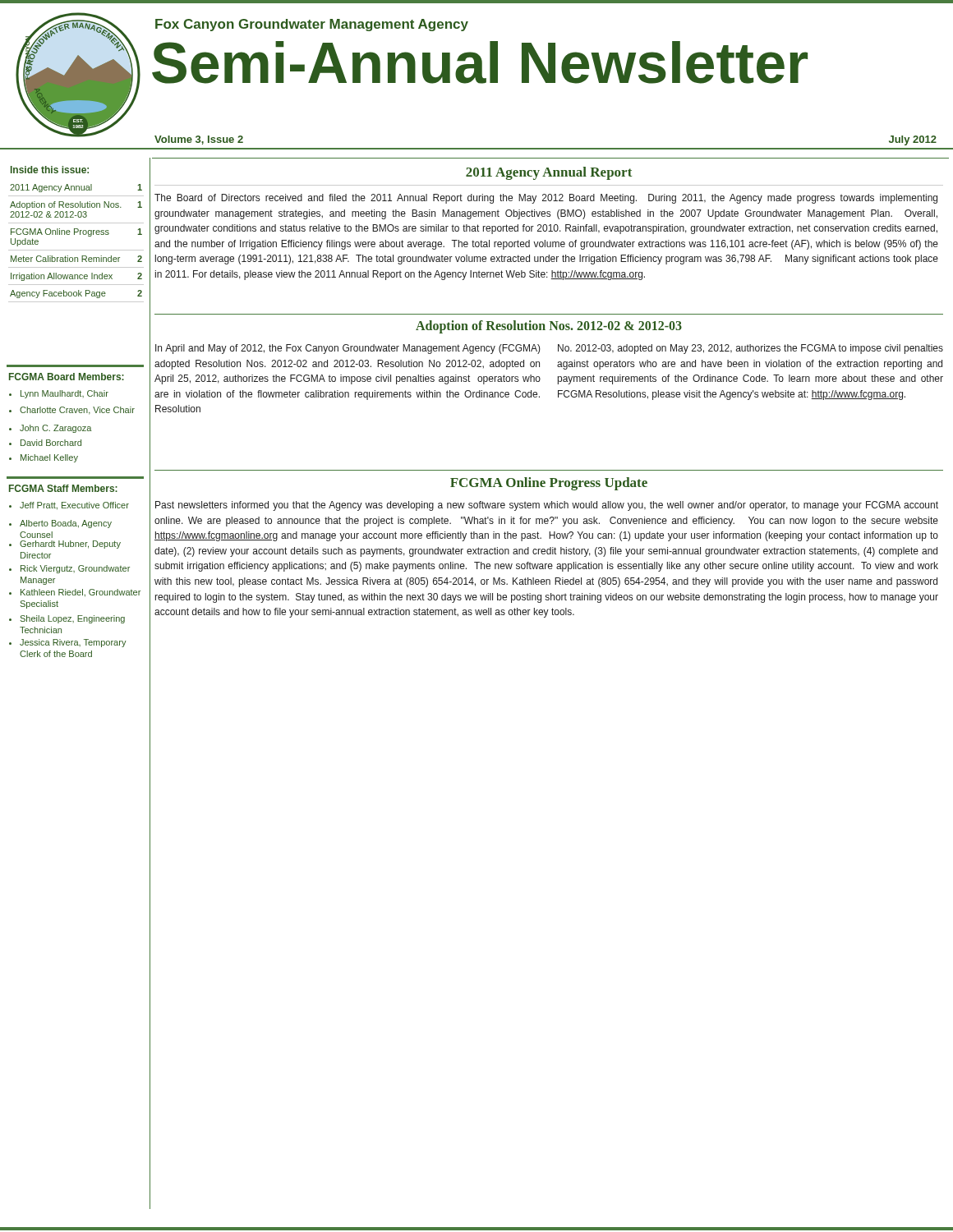This screenshot has width=953, height=1232.
Task: Point to "Fox Canyon Groundwater Management Agency"
Action: (x=311, y=24)
